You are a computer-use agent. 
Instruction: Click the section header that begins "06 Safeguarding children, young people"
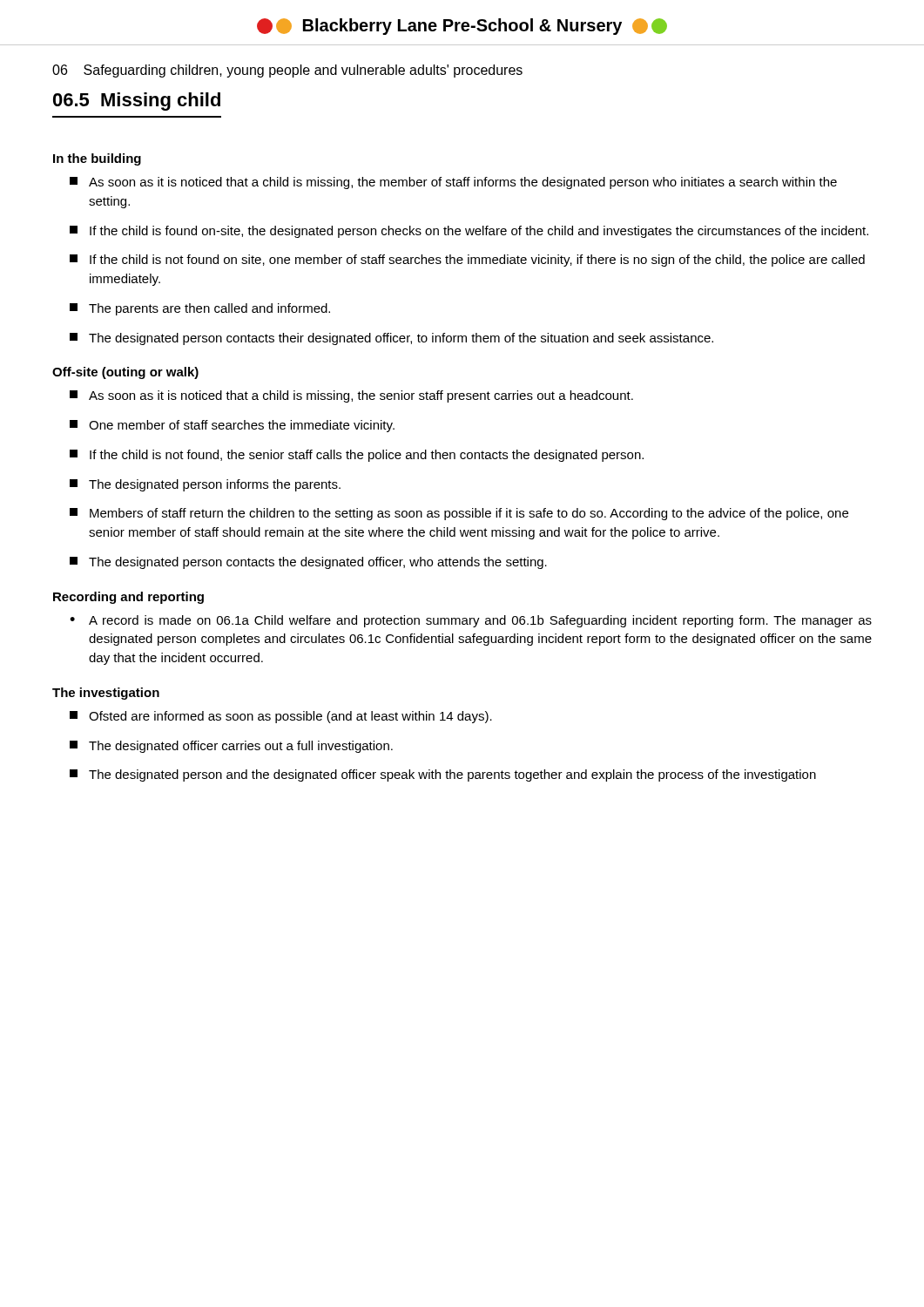coord(288,70)
